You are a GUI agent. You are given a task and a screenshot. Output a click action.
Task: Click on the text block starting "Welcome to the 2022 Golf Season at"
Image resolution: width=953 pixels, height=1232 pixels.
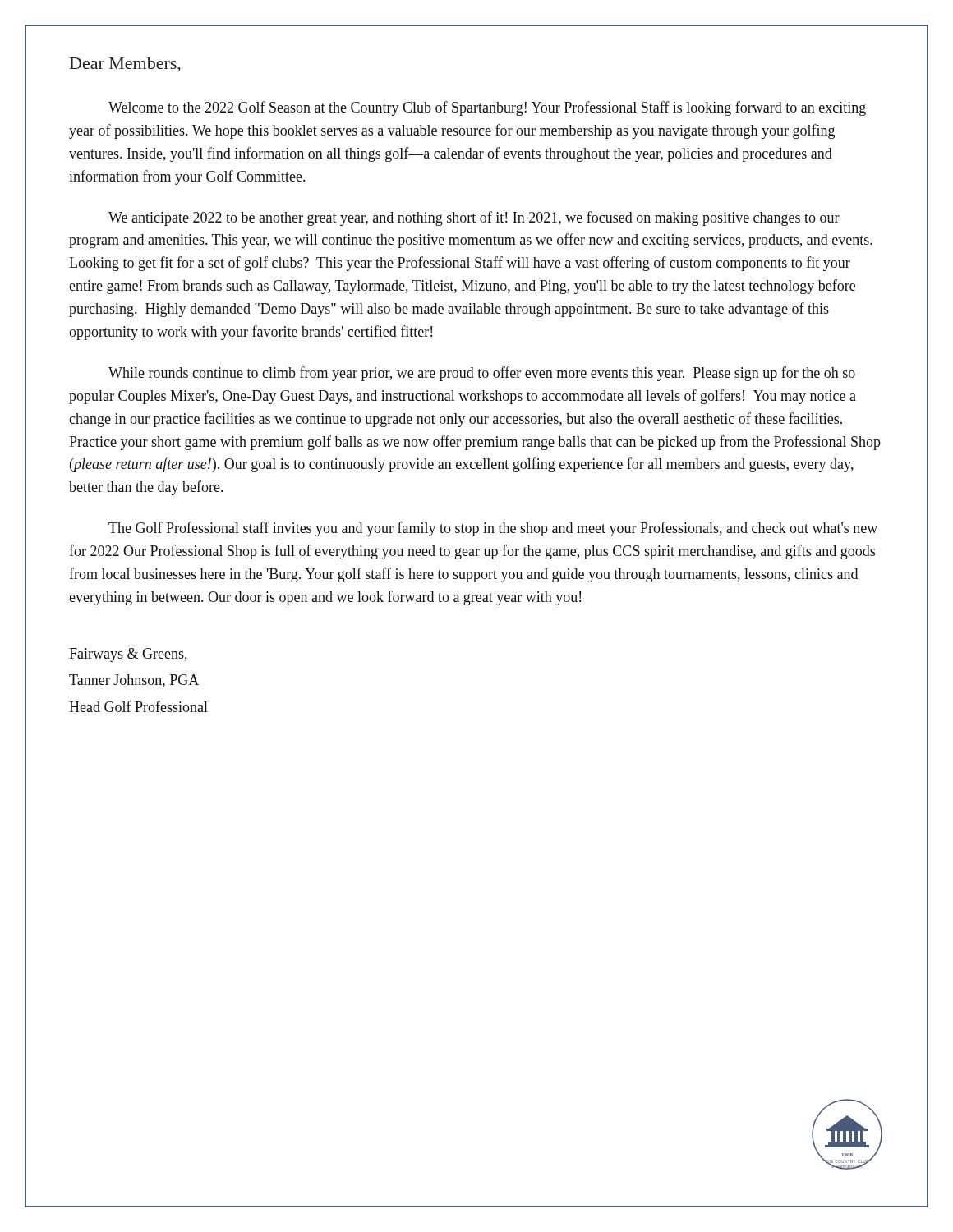[x=468, y=142]
